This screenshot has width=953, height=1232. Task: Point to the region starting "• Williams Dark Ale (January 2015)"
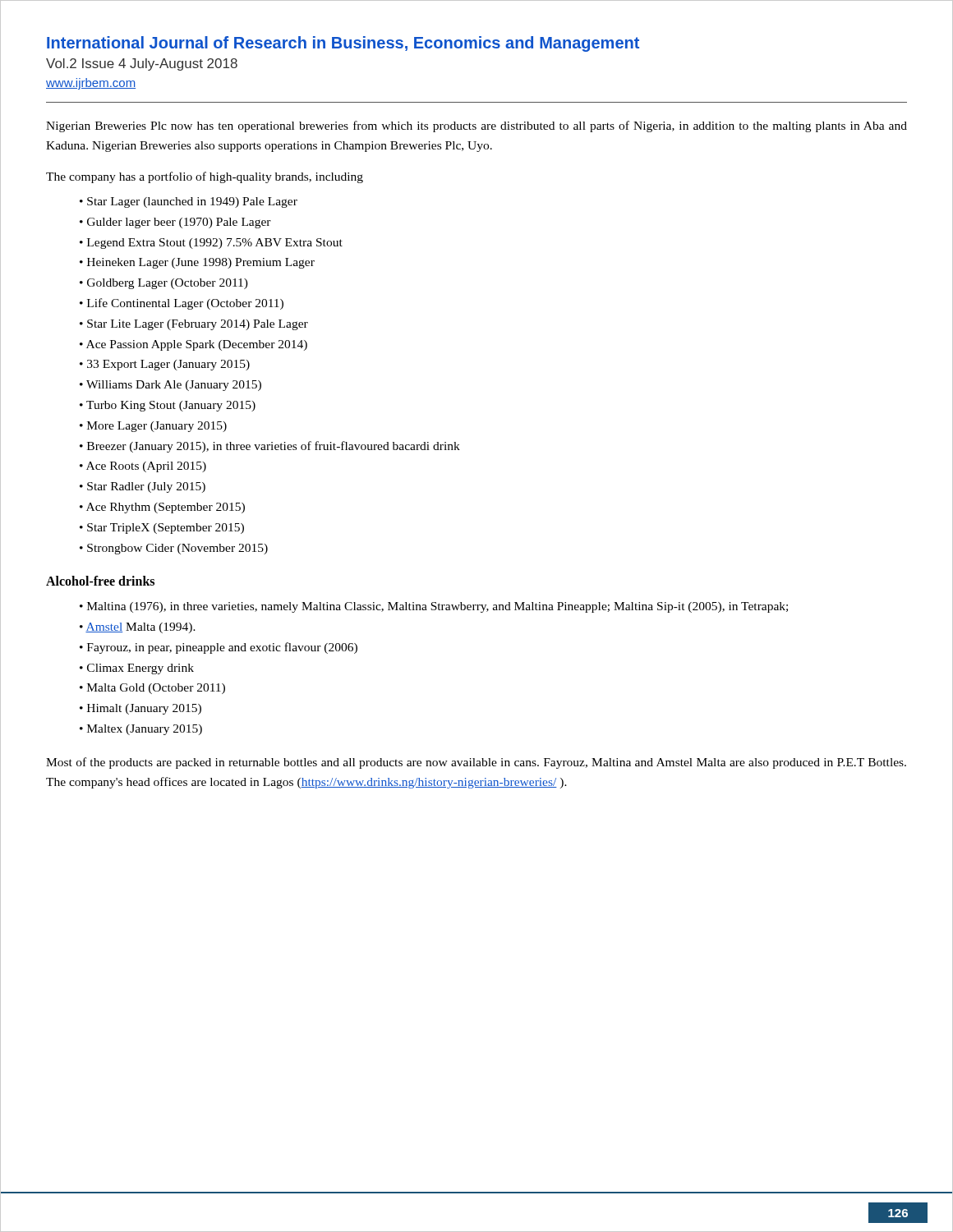click(170, 384)
